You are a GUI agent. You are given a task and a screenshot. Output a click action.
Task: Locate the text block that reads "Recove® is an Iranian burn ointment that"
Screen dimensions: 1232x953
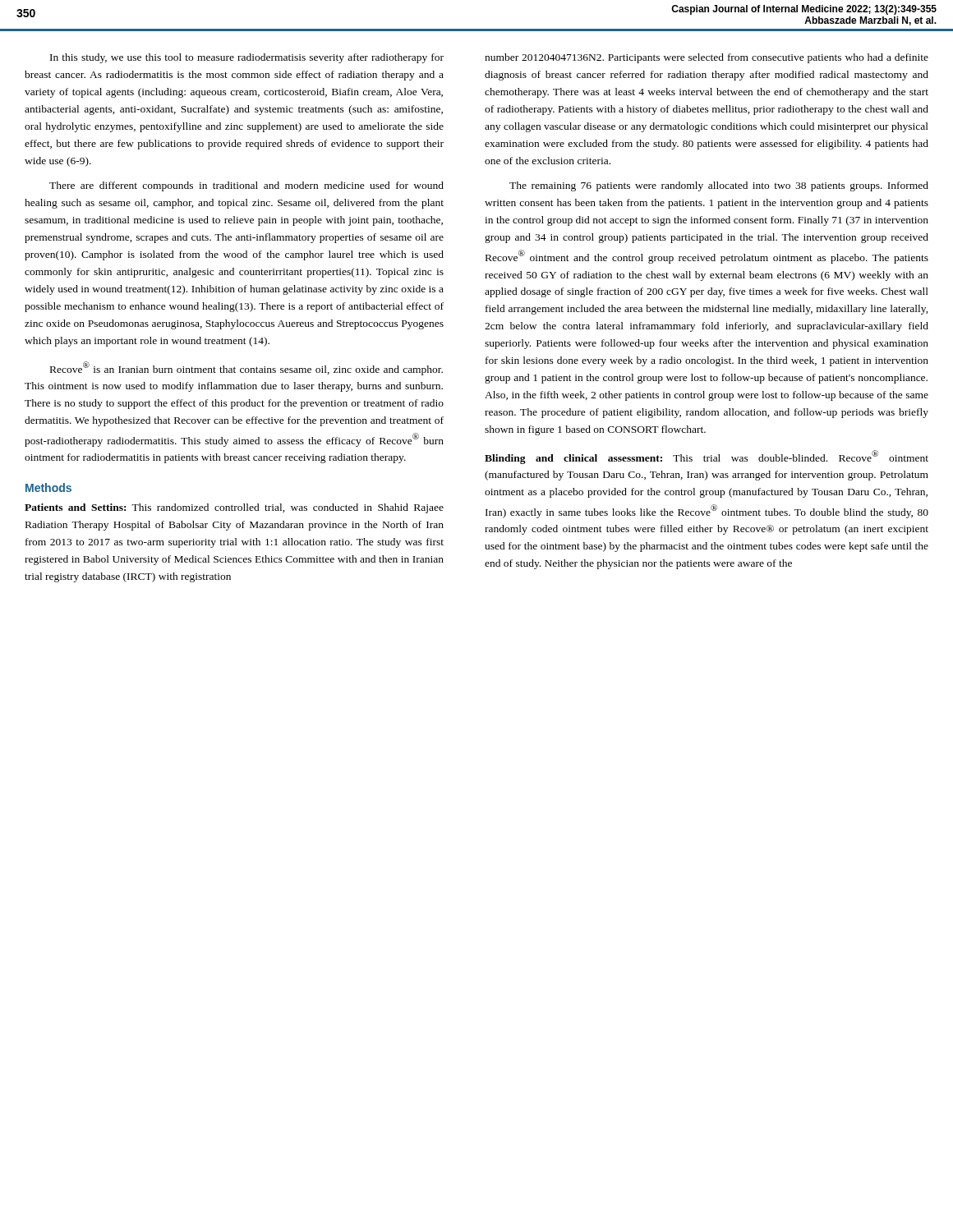click(234, 411)
